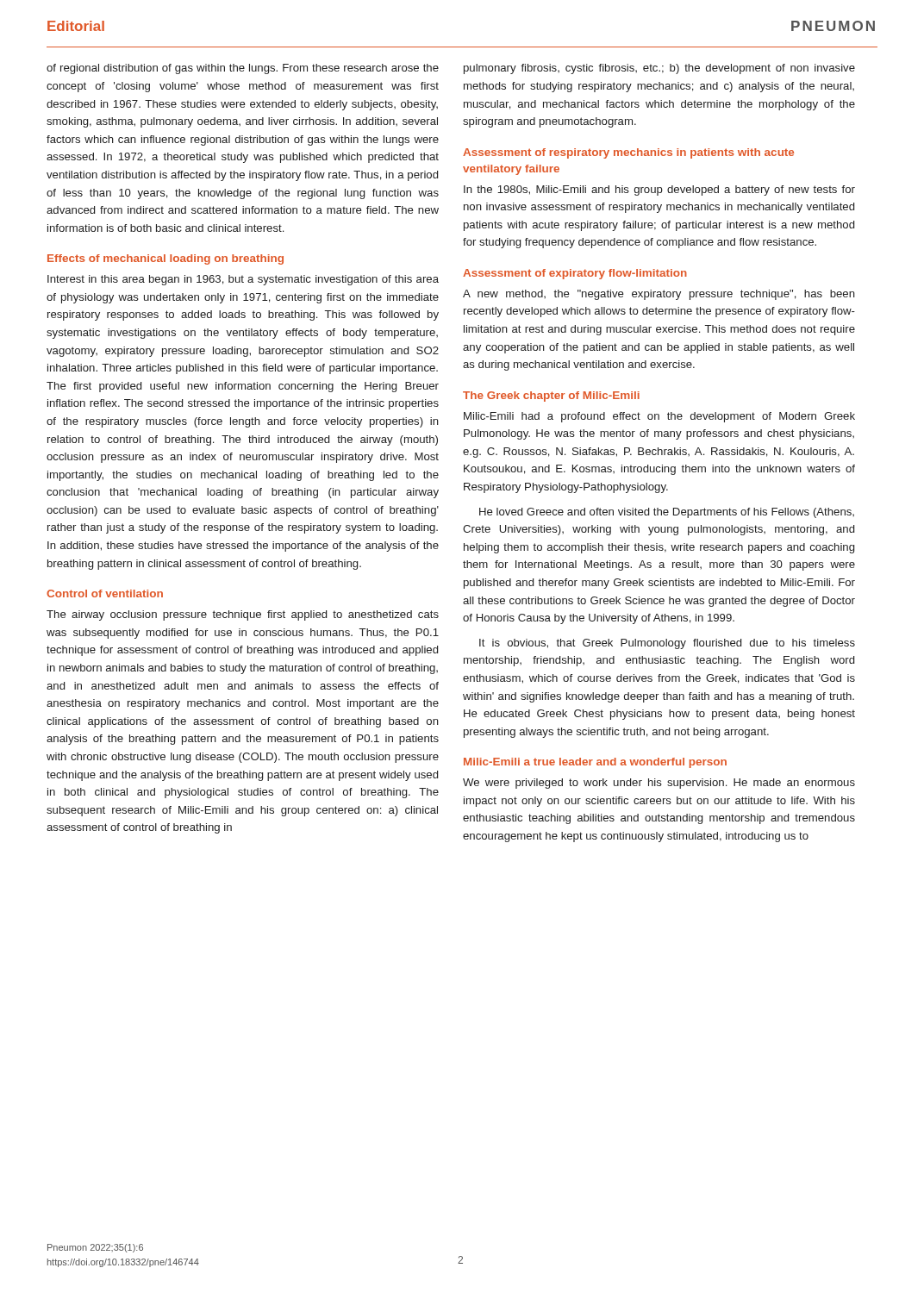Locate the section header that opens with "Milic-Emili a true leader and a wonderful"
This screenshot has height=1293, width=924.
595,762
